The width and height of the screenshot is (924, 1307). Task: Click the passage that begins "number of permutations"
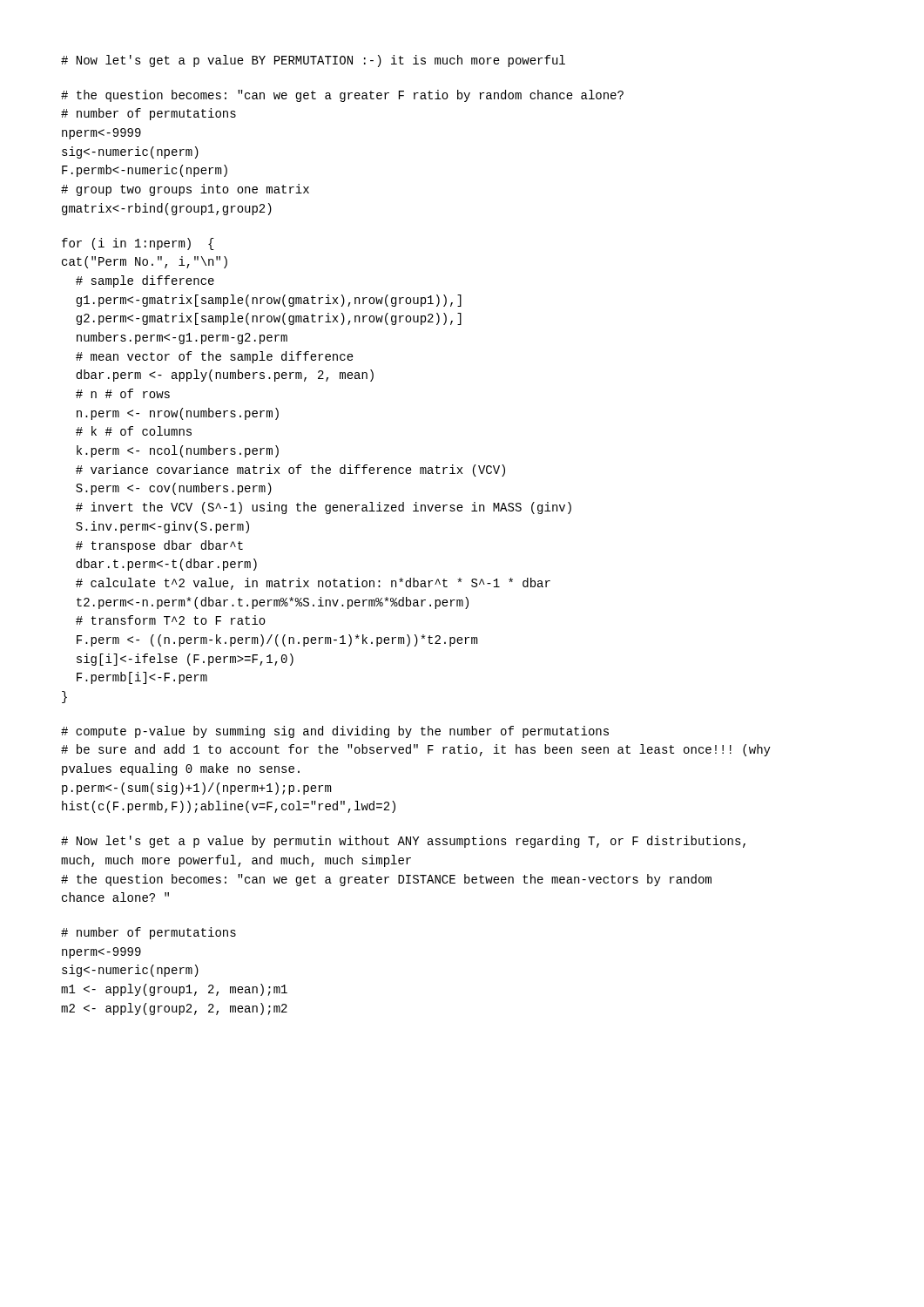(148, 933)
